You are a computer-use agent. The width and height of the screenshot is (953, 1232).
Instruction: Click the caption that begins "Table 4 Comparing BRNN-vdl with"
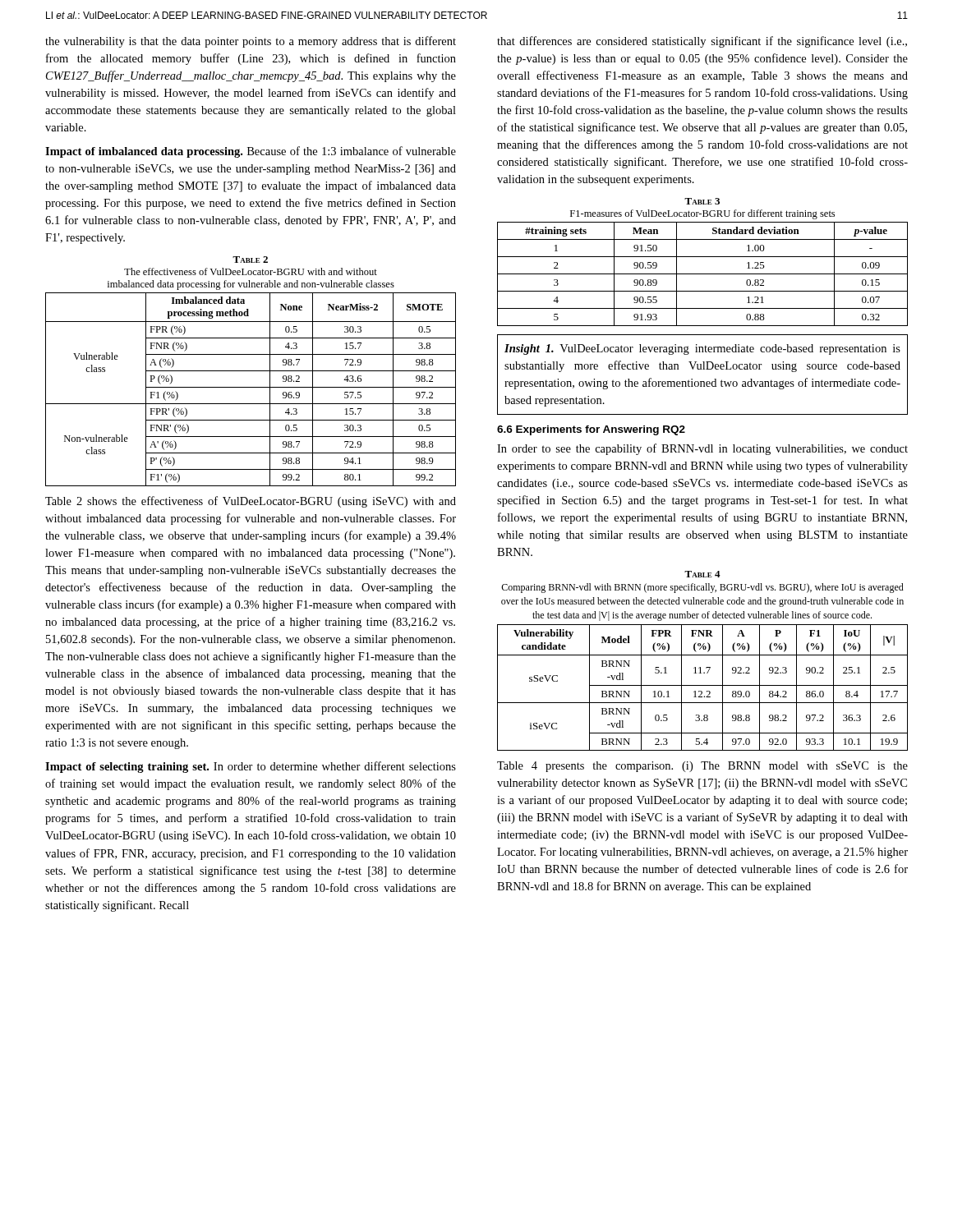pyautogui.click(x=702, y=595)
